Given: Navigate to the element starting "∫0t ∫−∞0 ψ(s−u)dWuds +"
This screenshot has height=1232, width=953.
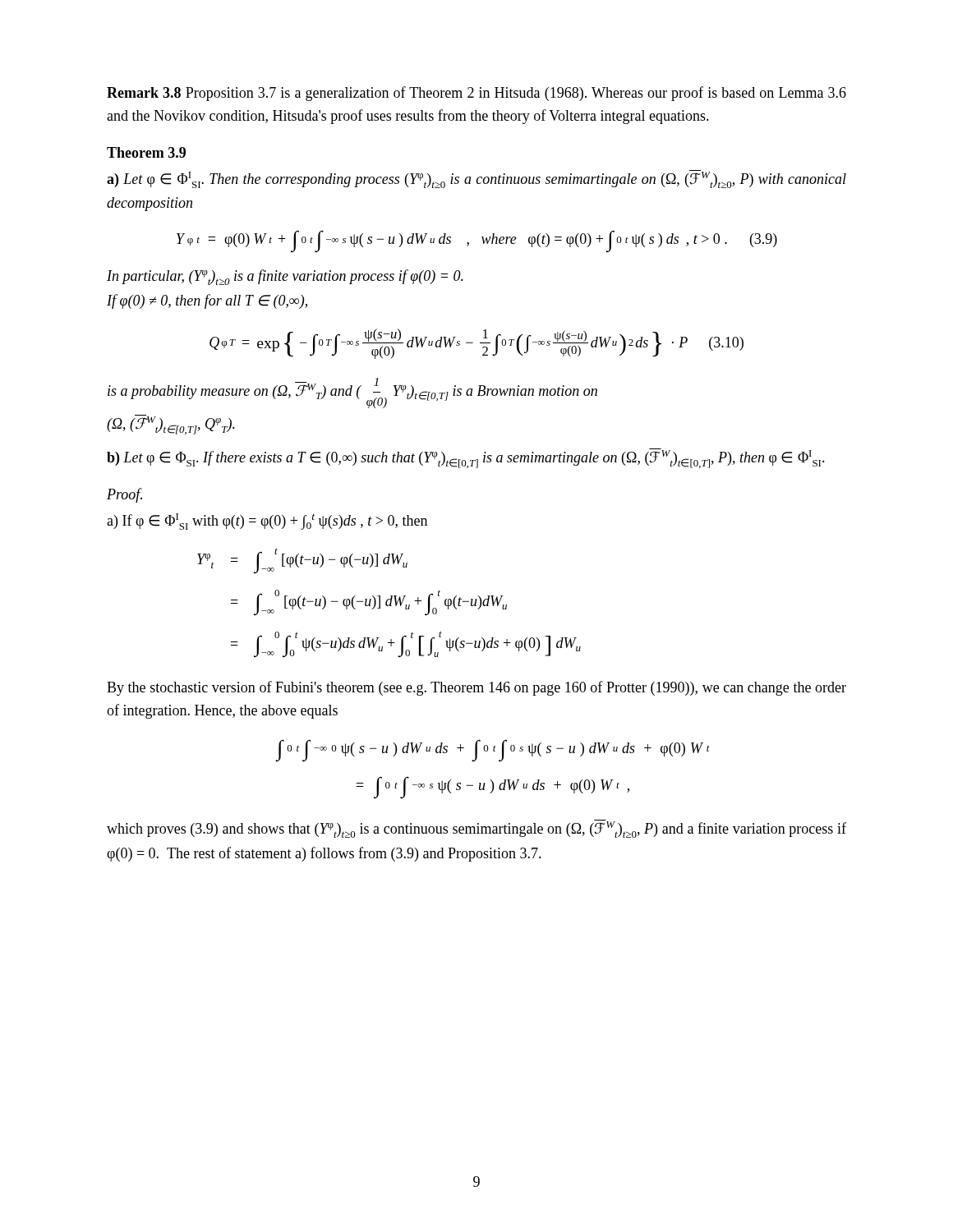Looking at the screenshot, I should (493, 767).
